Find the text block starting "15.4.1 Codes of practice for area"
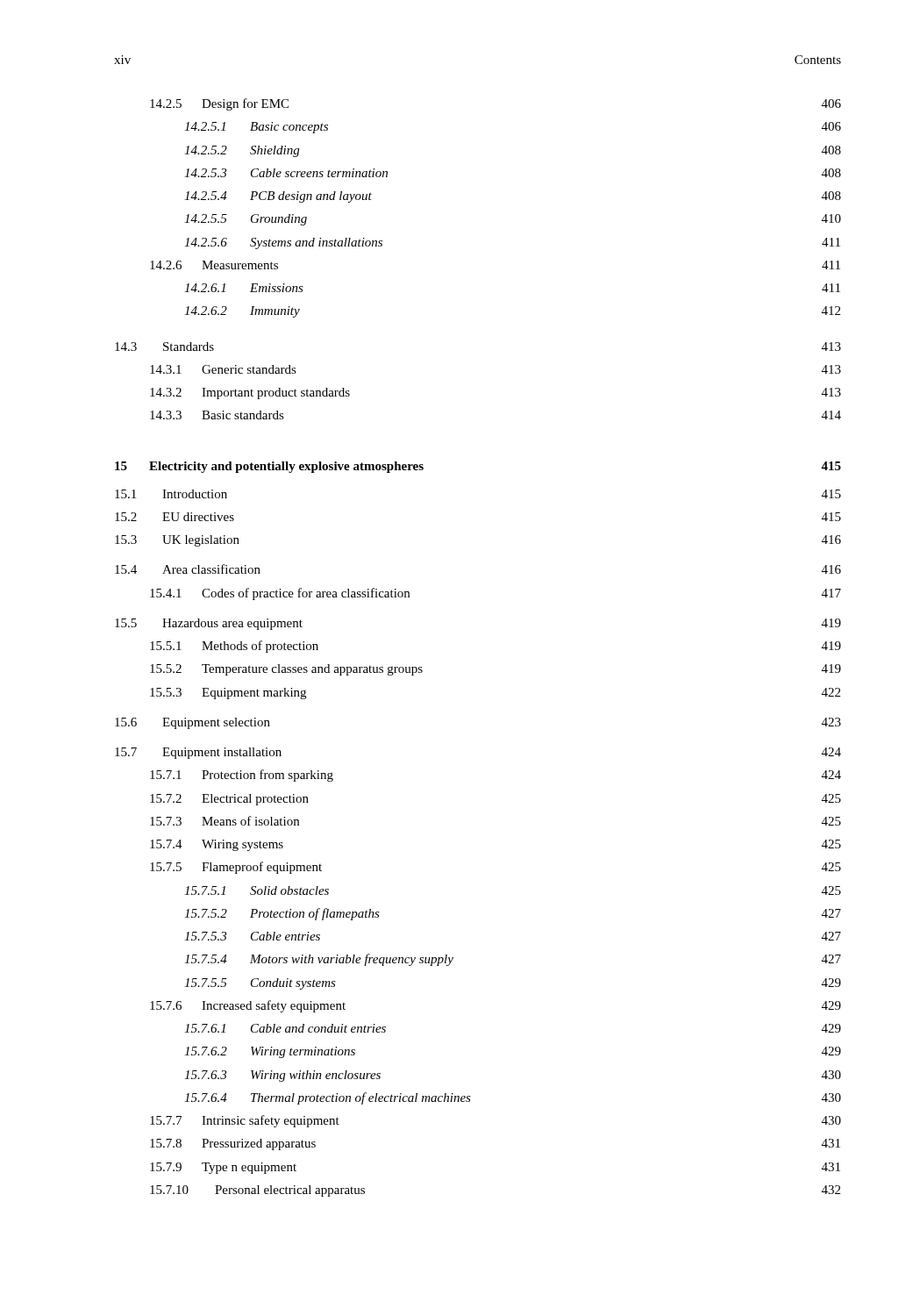This screenshot has width=920, height=1316. pos(170,594)
